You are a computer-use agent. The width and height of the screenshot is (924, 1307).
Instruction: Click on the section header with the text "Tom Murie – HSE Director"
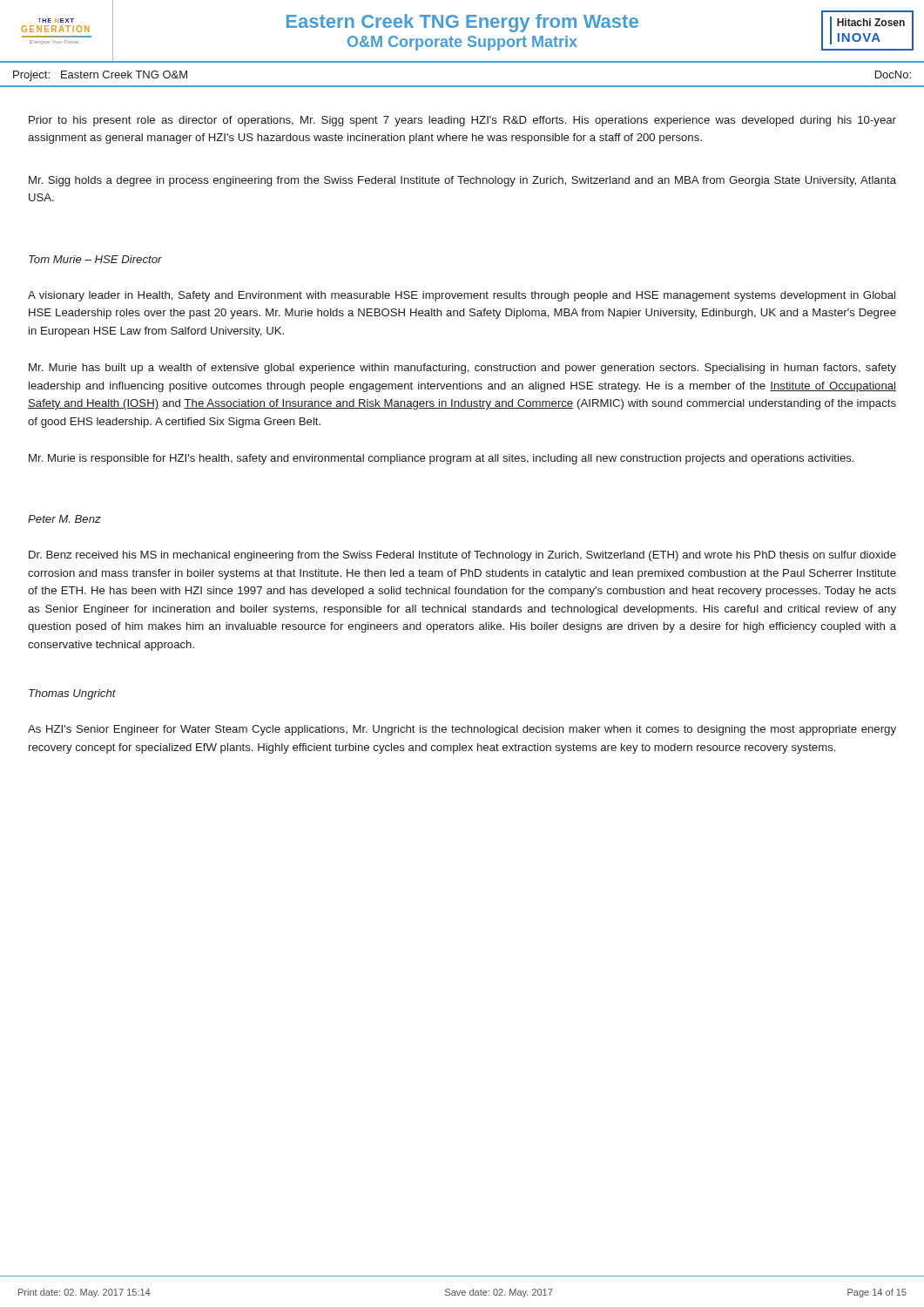(x=95, y=259)
